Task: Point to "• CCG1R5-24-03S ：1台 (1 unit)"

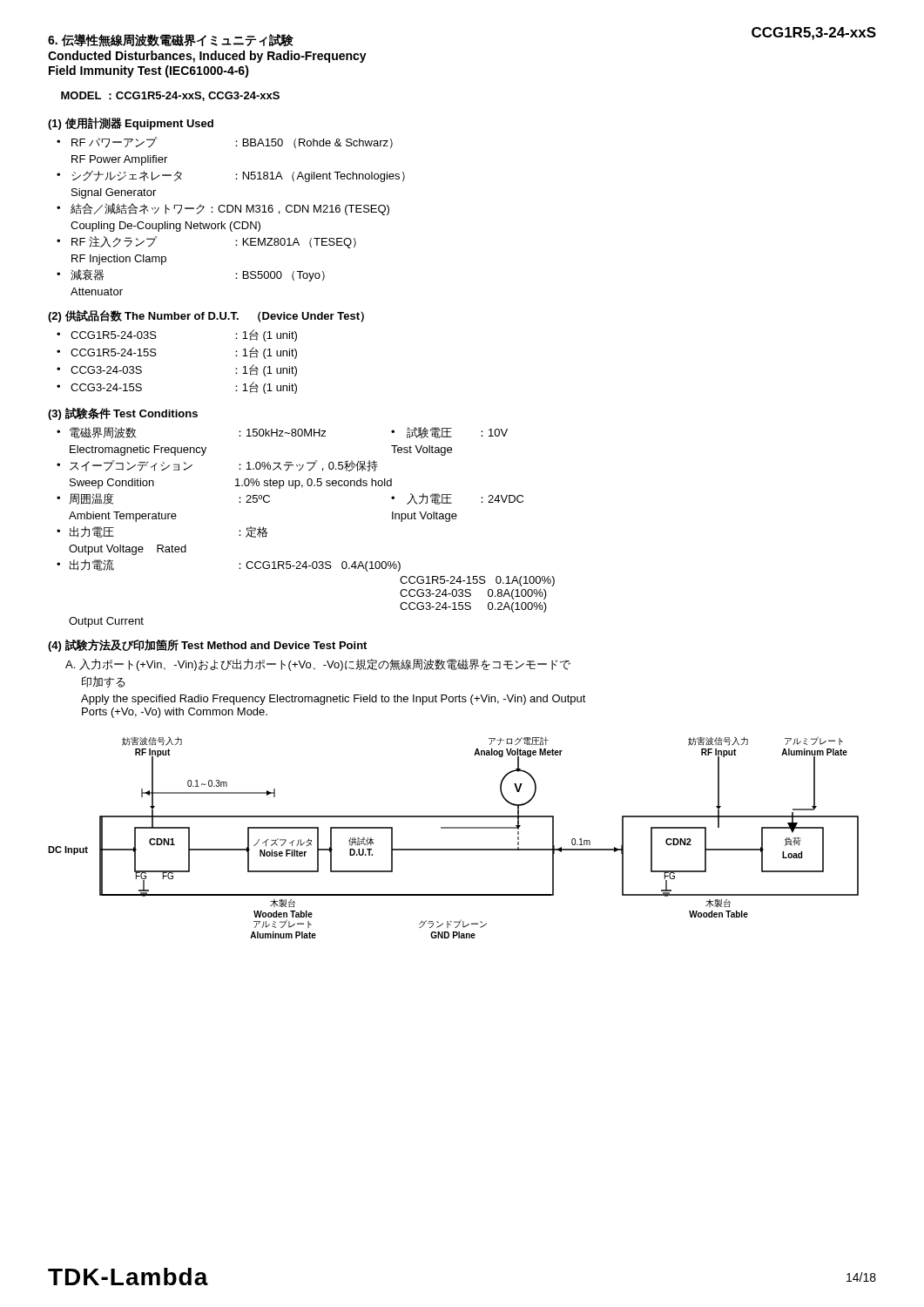Action: click(x=106, y=335)
